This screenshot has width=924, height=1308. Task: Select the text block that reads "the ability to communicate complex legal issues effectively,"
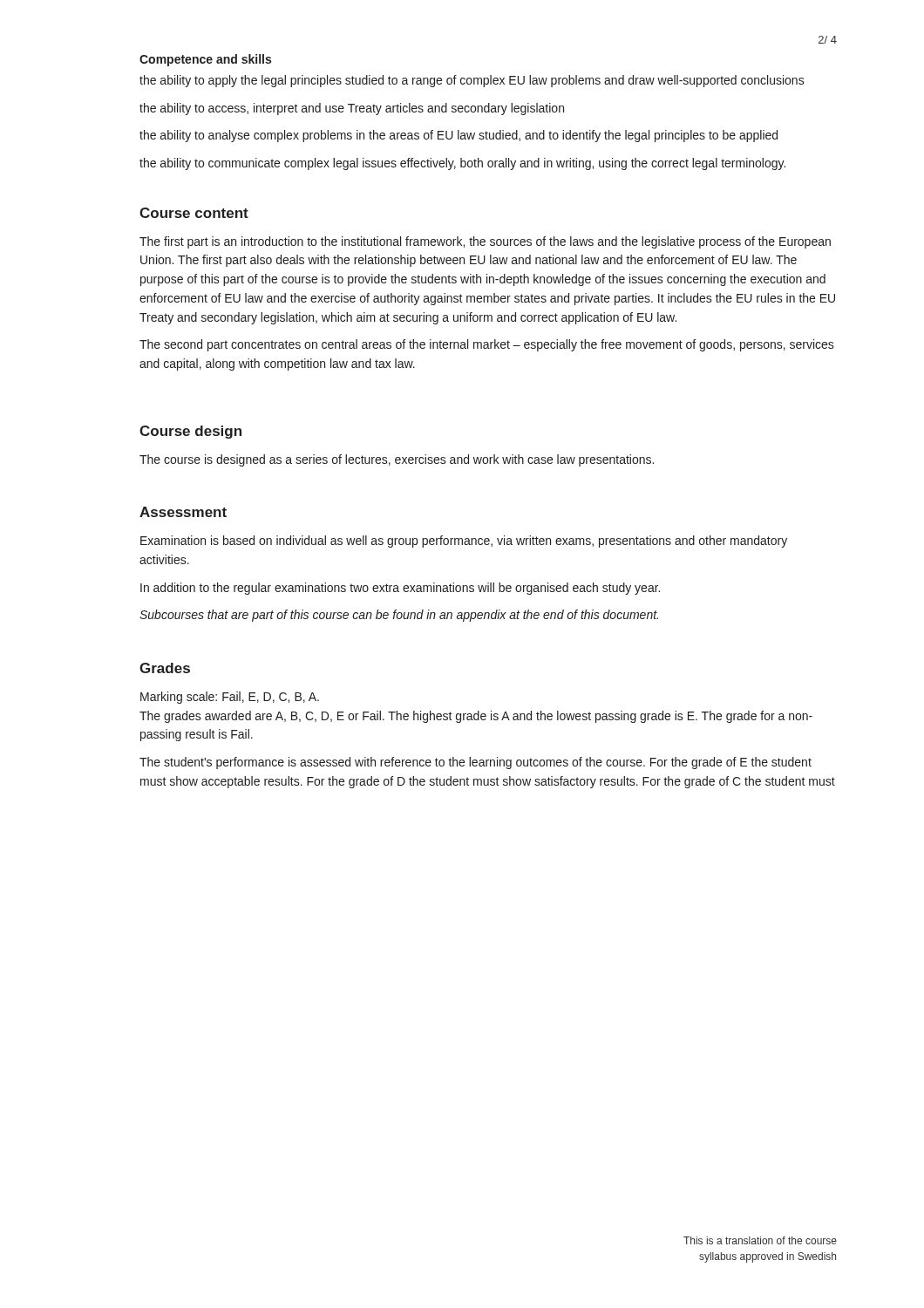coord(463,163)
